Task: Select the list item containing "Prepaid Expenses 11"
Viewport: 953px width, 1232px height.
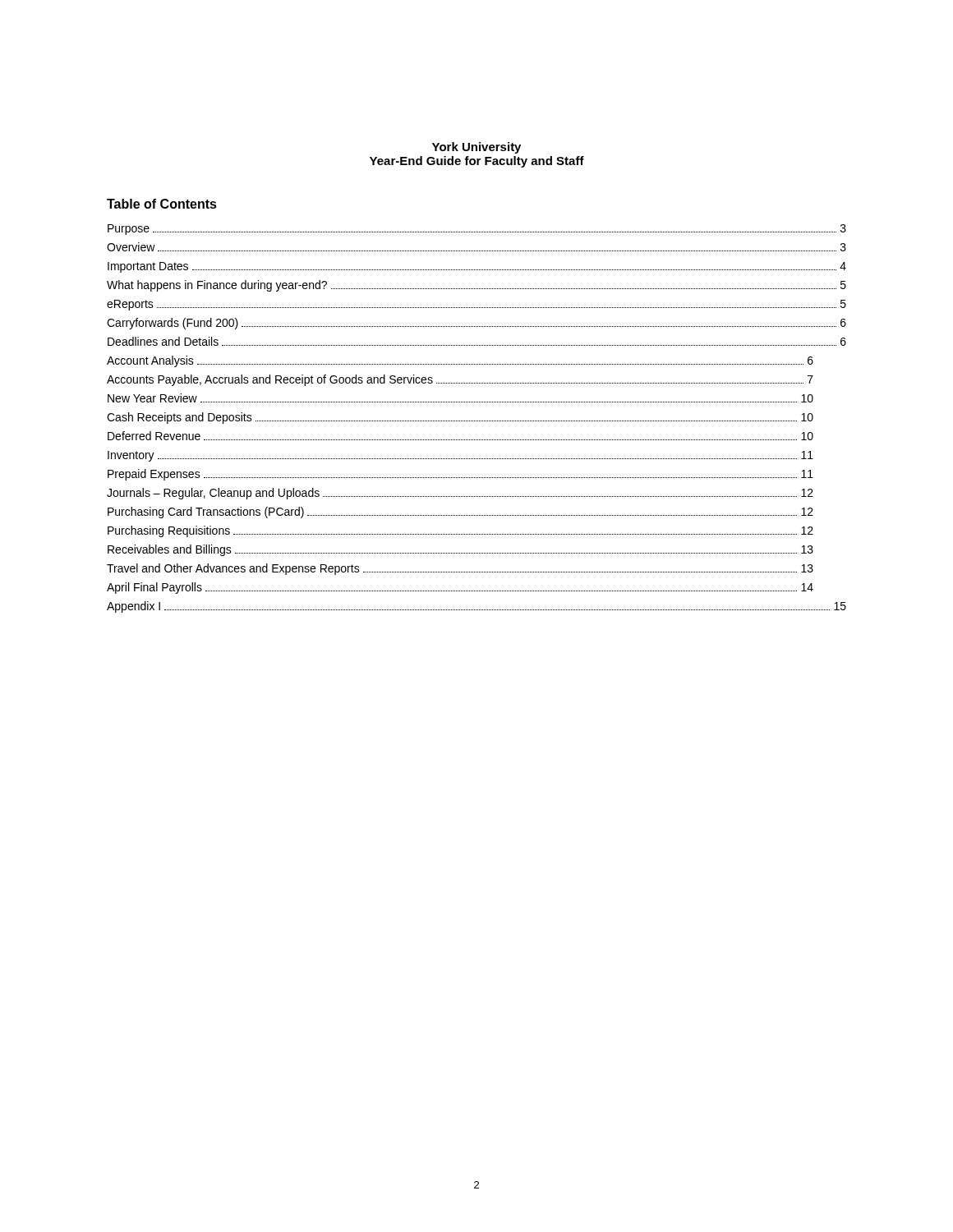Action: 460,474
